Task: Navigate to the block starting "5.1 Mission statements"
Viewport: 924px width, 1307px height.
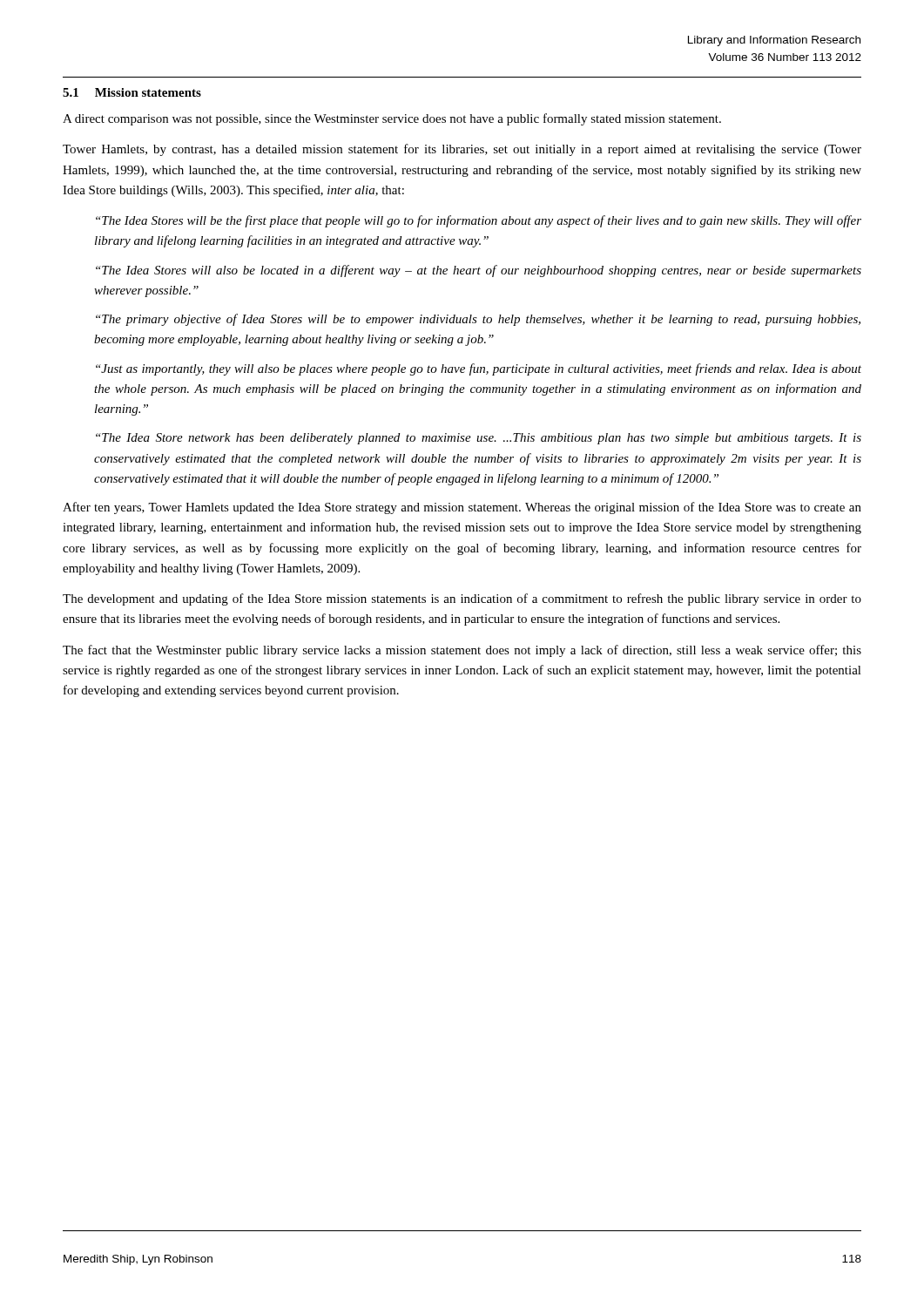Action: (132, 93)
